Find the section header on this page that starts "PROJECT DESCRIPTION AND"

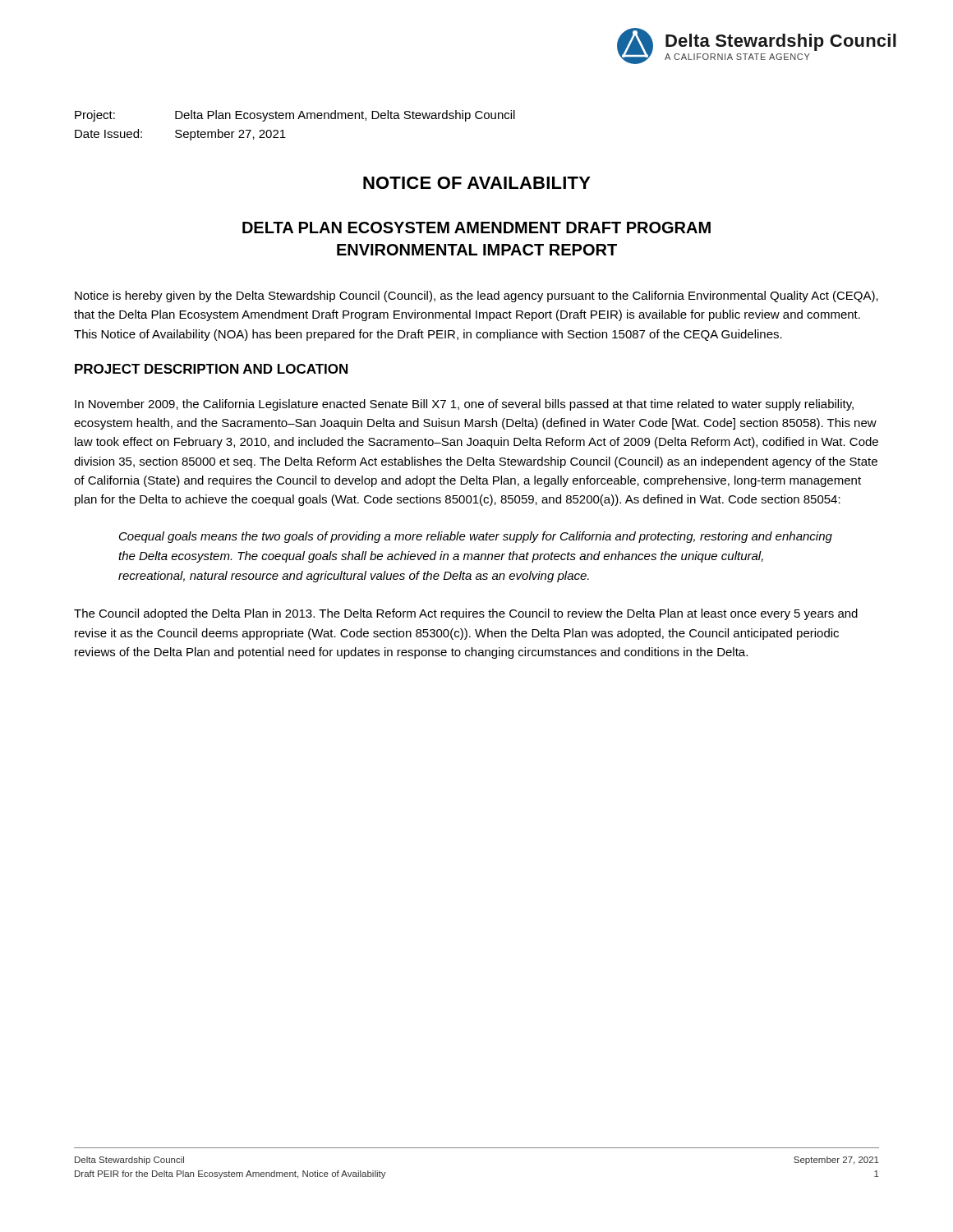point(211,369)
